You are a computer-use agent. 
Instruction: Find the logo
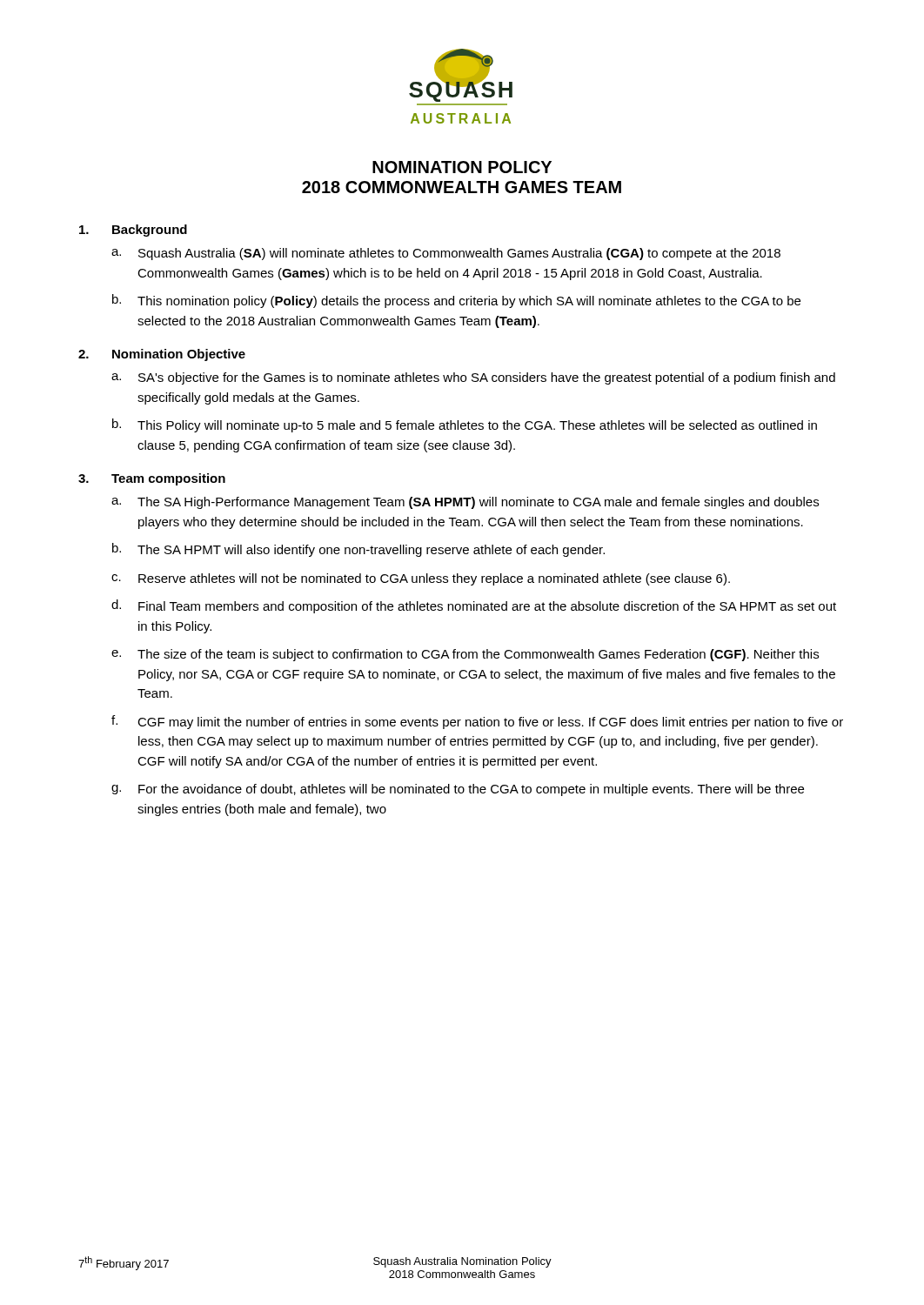coord(462,93)
